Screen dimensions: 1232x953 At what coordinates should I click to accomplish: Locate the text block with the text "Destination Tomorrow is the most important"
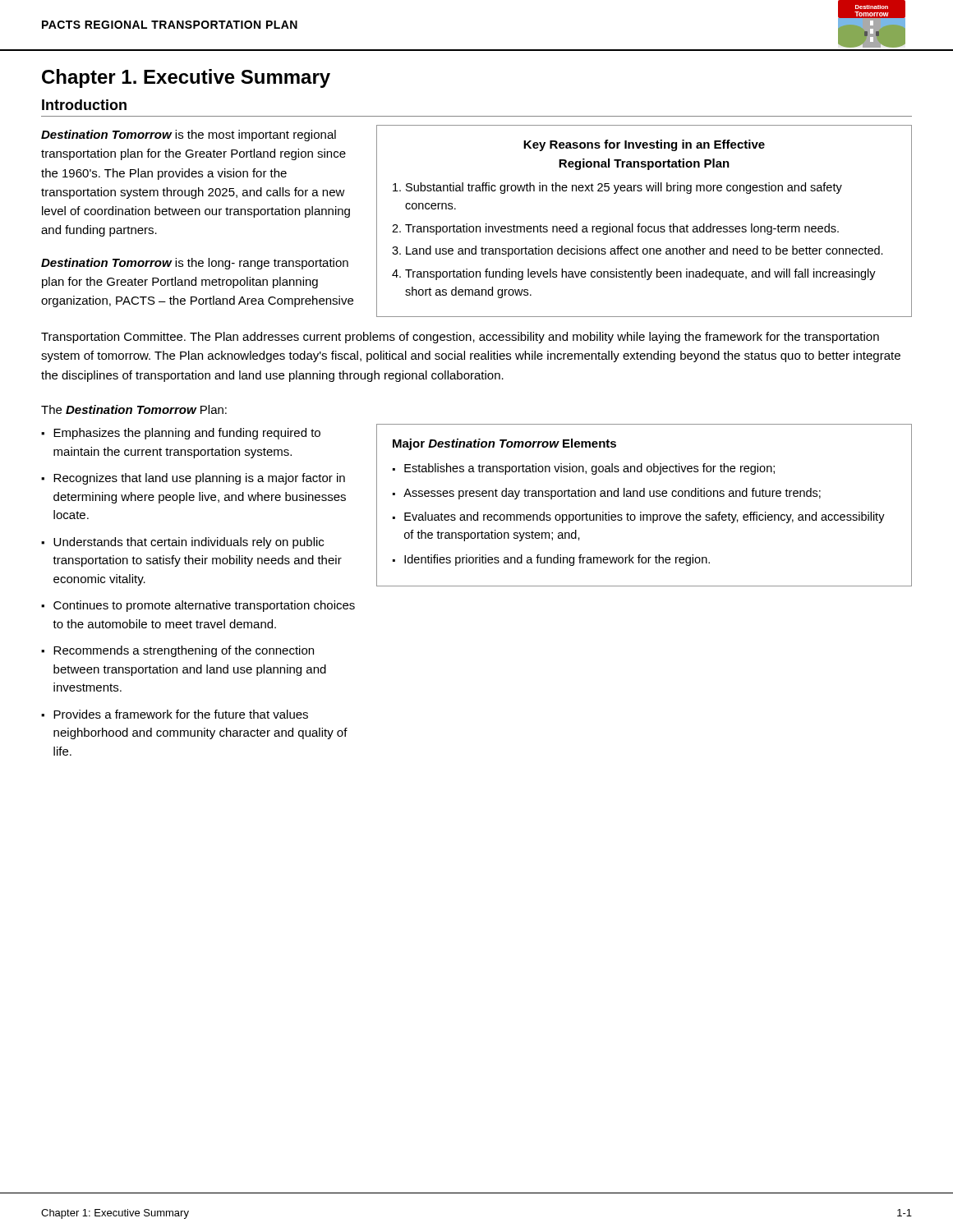click(196, 182)
